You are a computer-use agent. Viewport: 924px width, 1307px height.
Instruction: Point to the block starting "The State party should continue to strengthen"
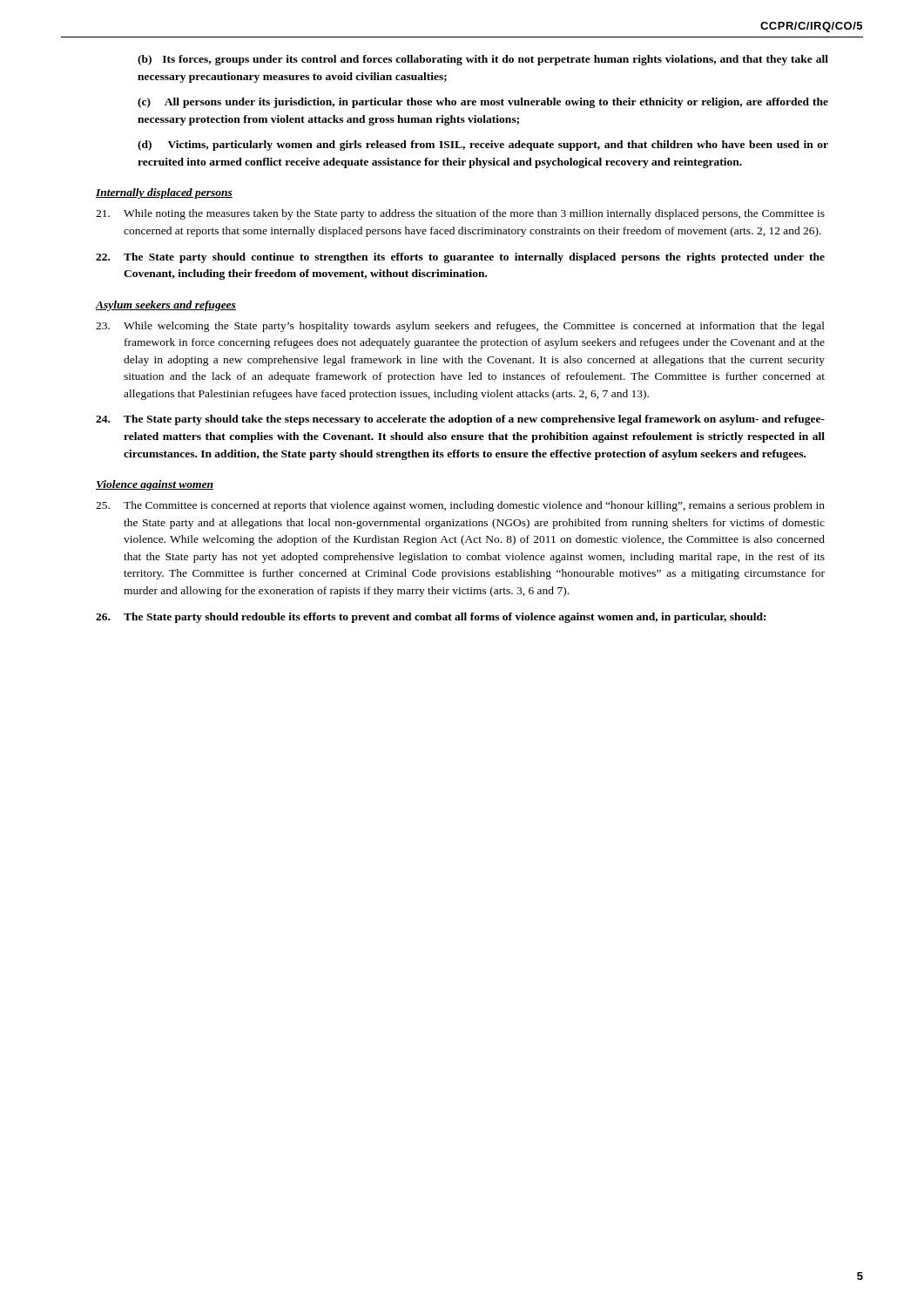tap(460, 265)
